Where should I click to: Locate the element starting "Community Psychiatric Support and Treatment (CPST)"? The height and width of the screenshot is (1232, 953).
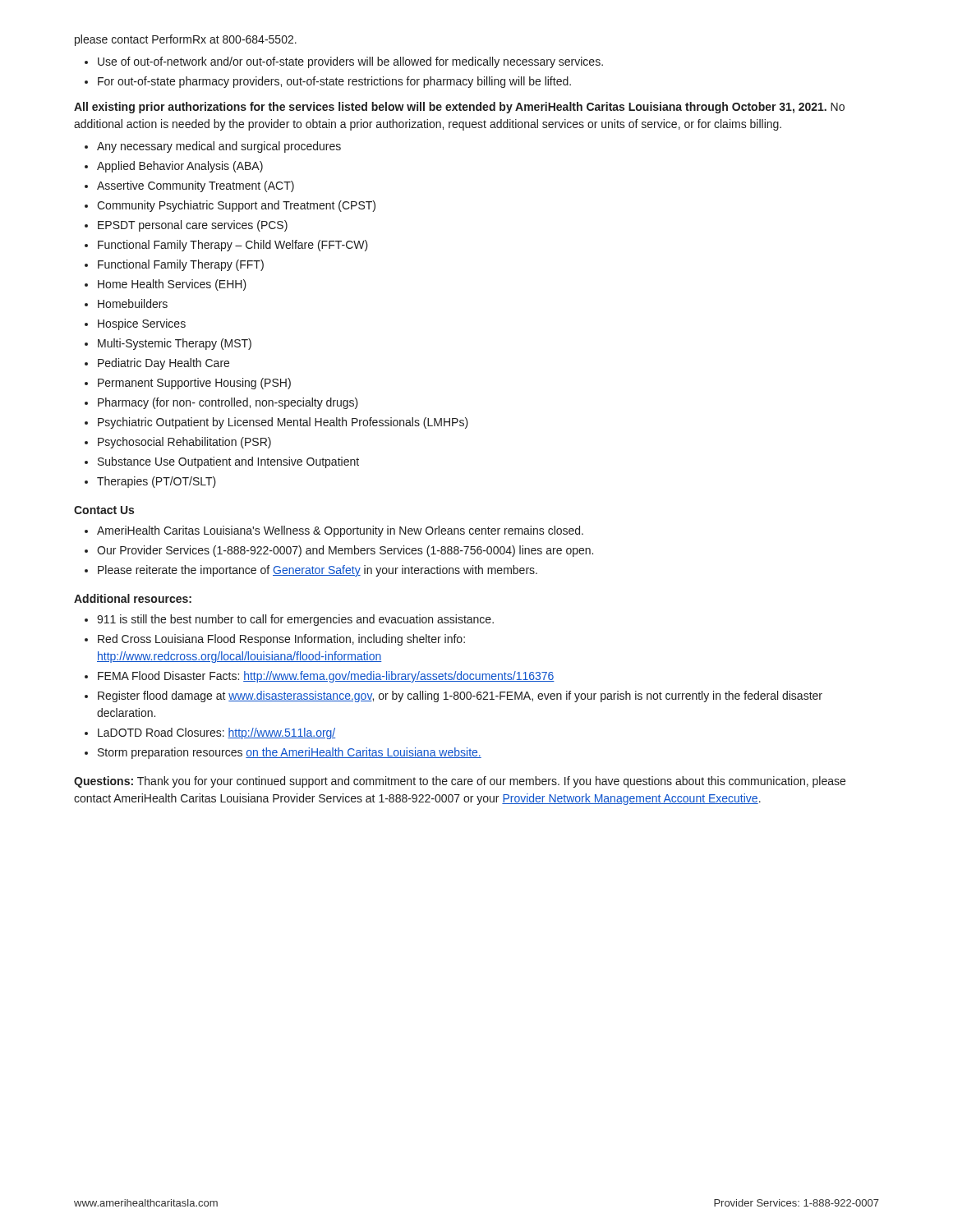(237, 205)
